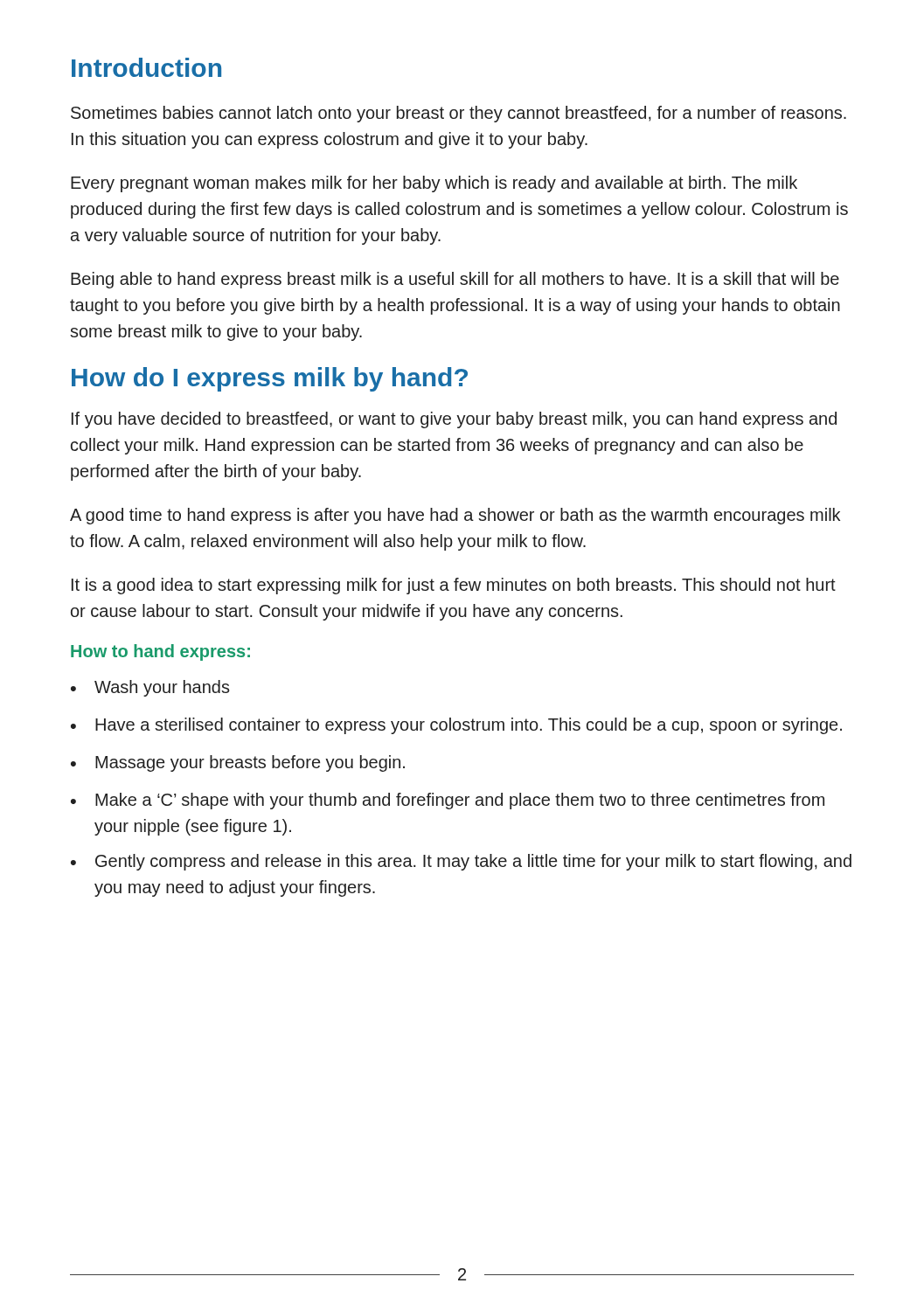Click on the text block that reads "A good time to hand"
Screen dimensions: 1311x924
[455, 528]
